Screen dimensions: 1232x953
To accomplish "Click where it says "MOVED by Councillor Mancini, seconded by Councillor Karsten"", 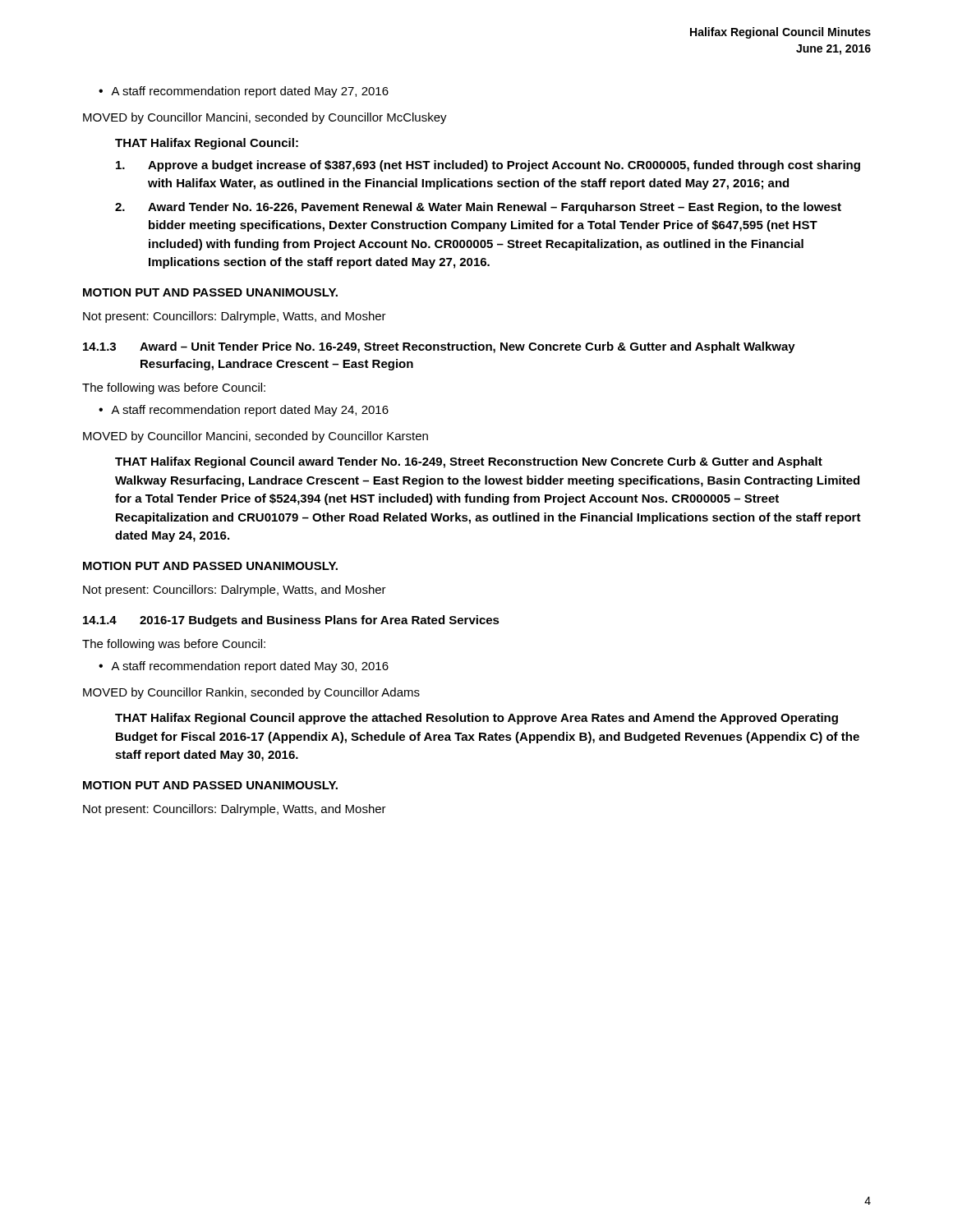I will click(255, 436).
